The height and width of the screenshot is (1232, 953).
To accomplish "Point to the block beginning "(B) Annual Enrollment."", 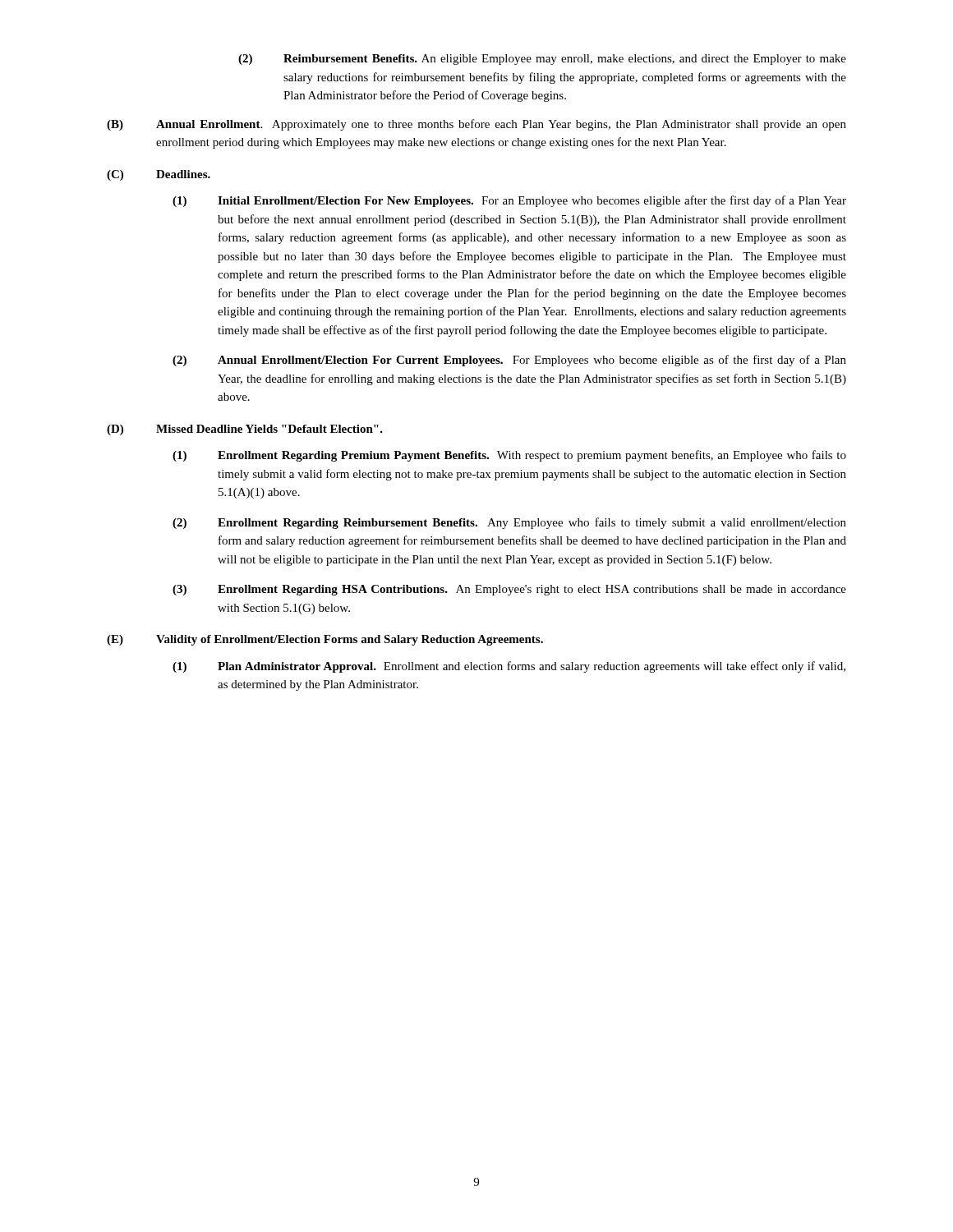I will [476, 133].
